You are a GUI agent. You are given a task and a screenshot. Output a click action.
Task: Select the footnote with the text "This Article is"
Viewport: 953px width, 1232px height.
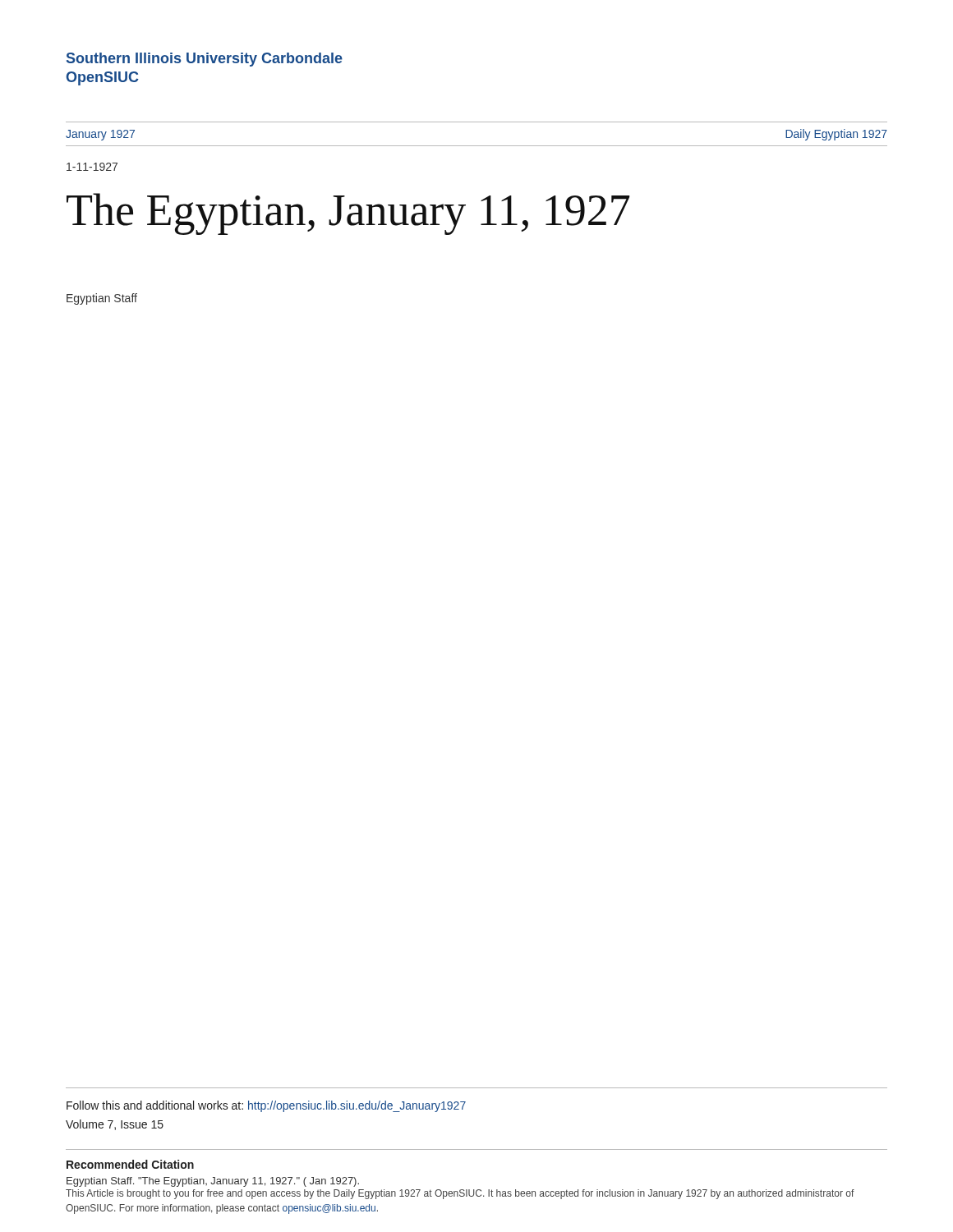(x=460, y=1201)
